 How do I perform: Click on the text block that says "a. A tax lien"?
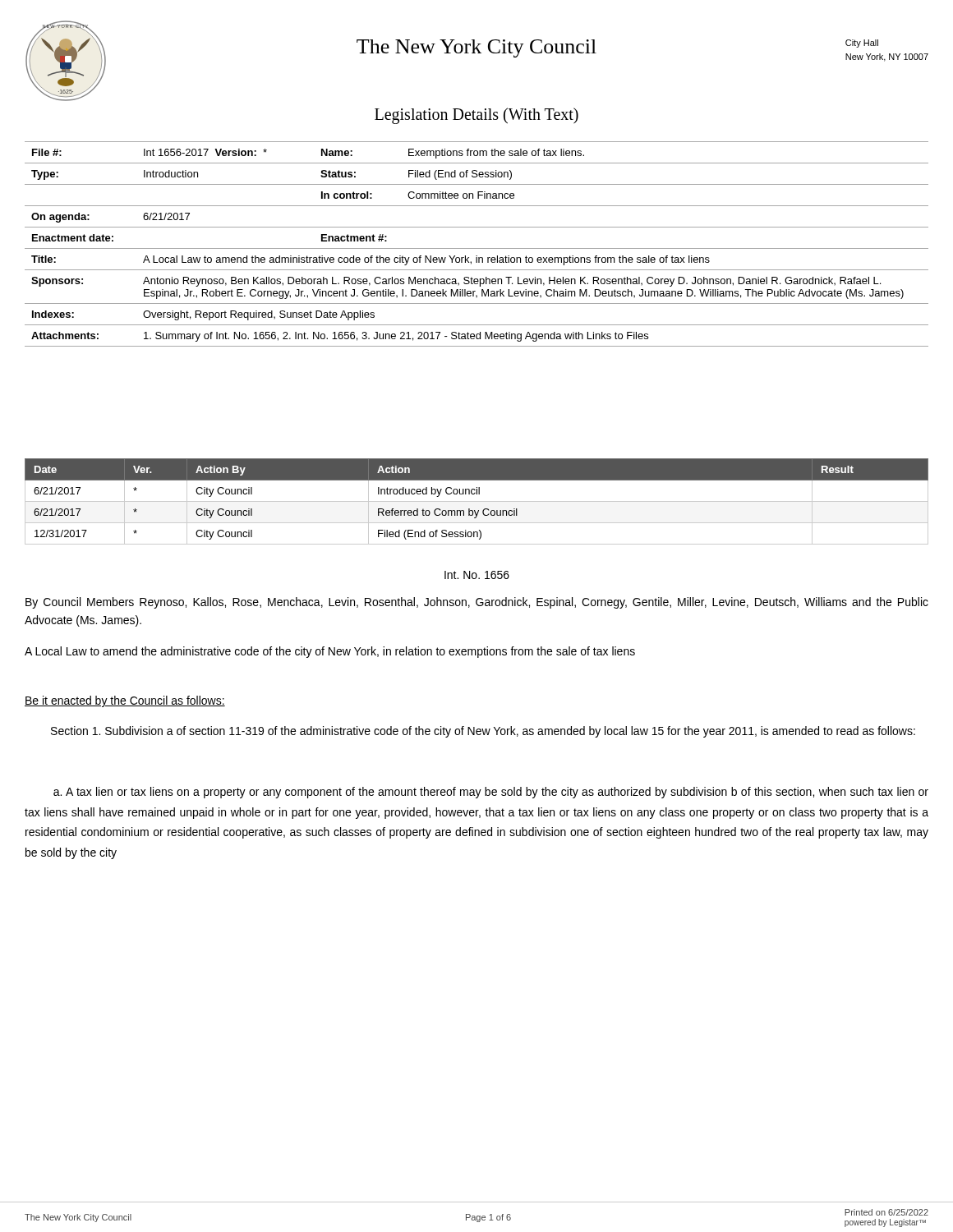coord(476,822)
